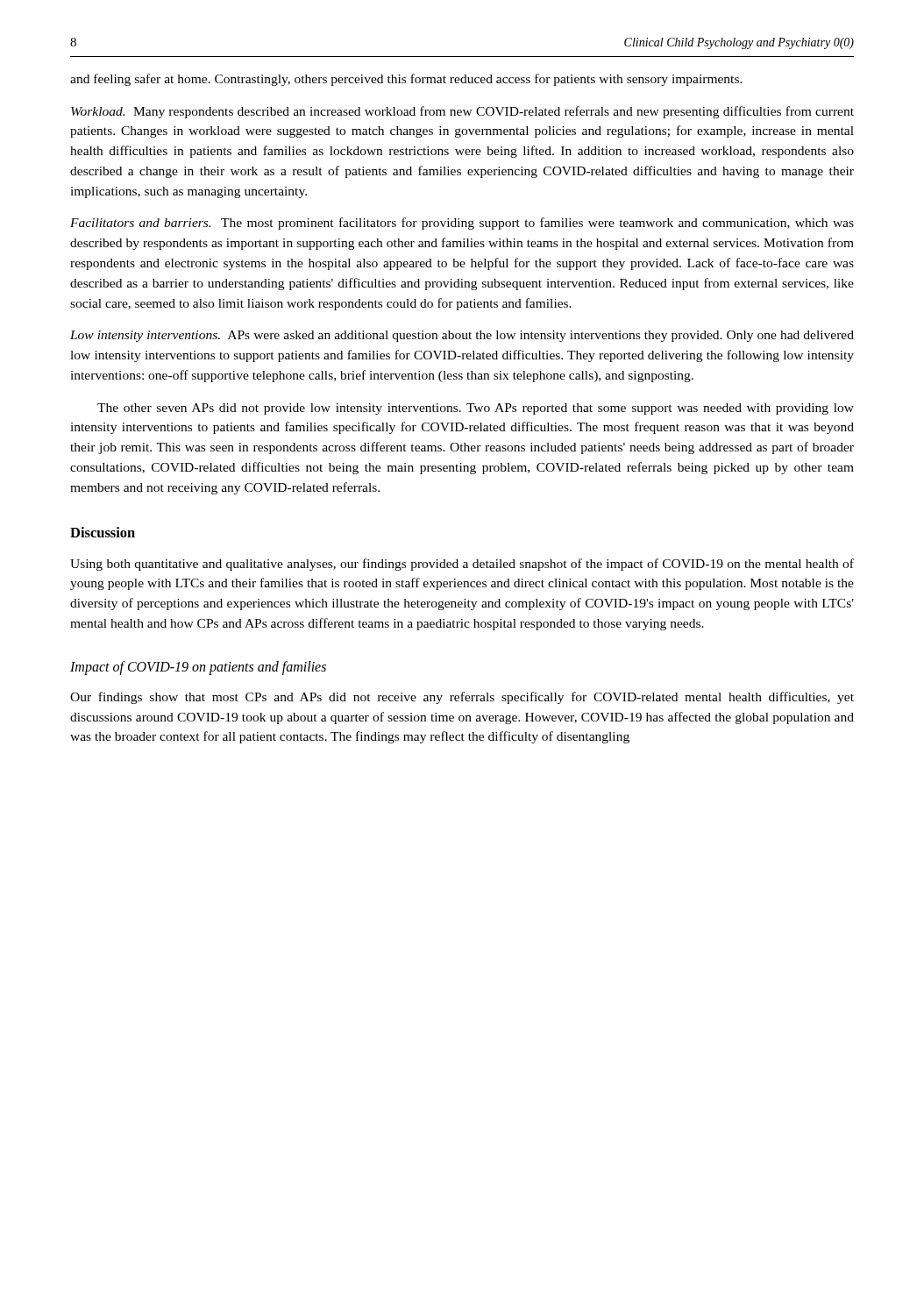The width and height of the screenshot is (924, 1315).
Task: Point to the block beginning "Facilitators and barriers. The most"
Action: click(x=462, y=263)
